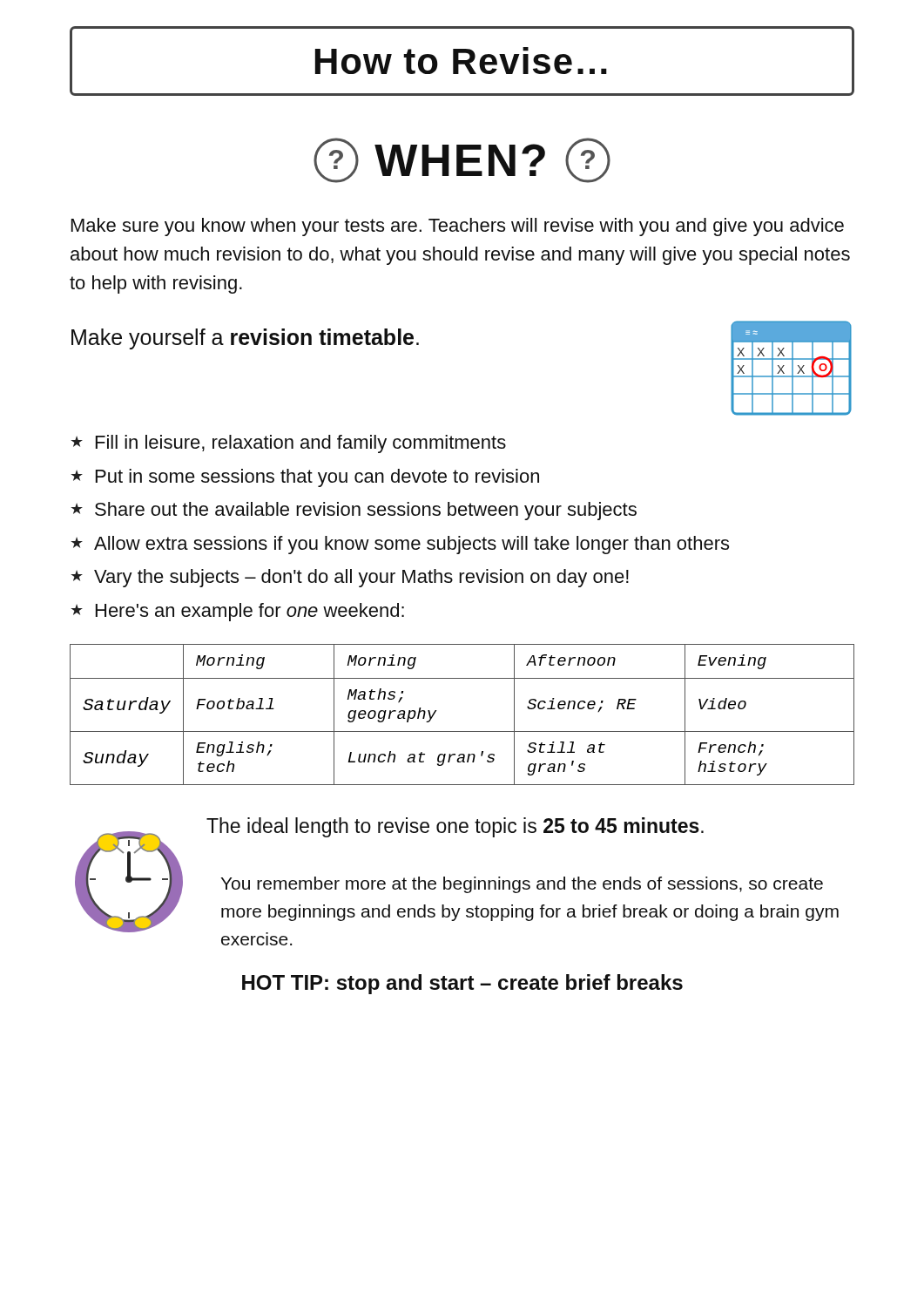This screenshot has width=924, height=1307.
Task: Find the block on this page that starts "Make yourself a revision"
Action: point(245,337)
